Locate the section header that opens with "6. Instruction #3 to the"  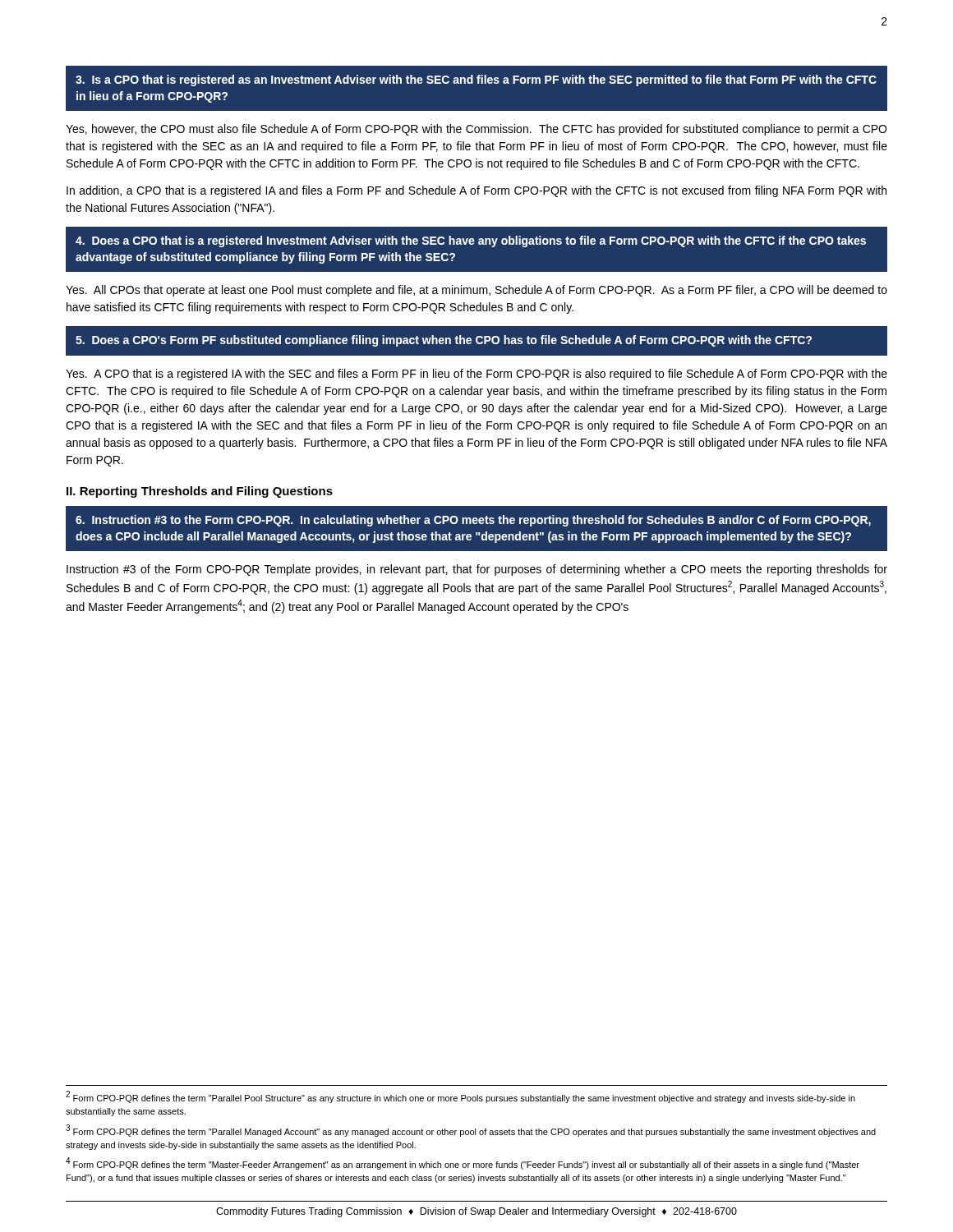(x=473, y=528)
